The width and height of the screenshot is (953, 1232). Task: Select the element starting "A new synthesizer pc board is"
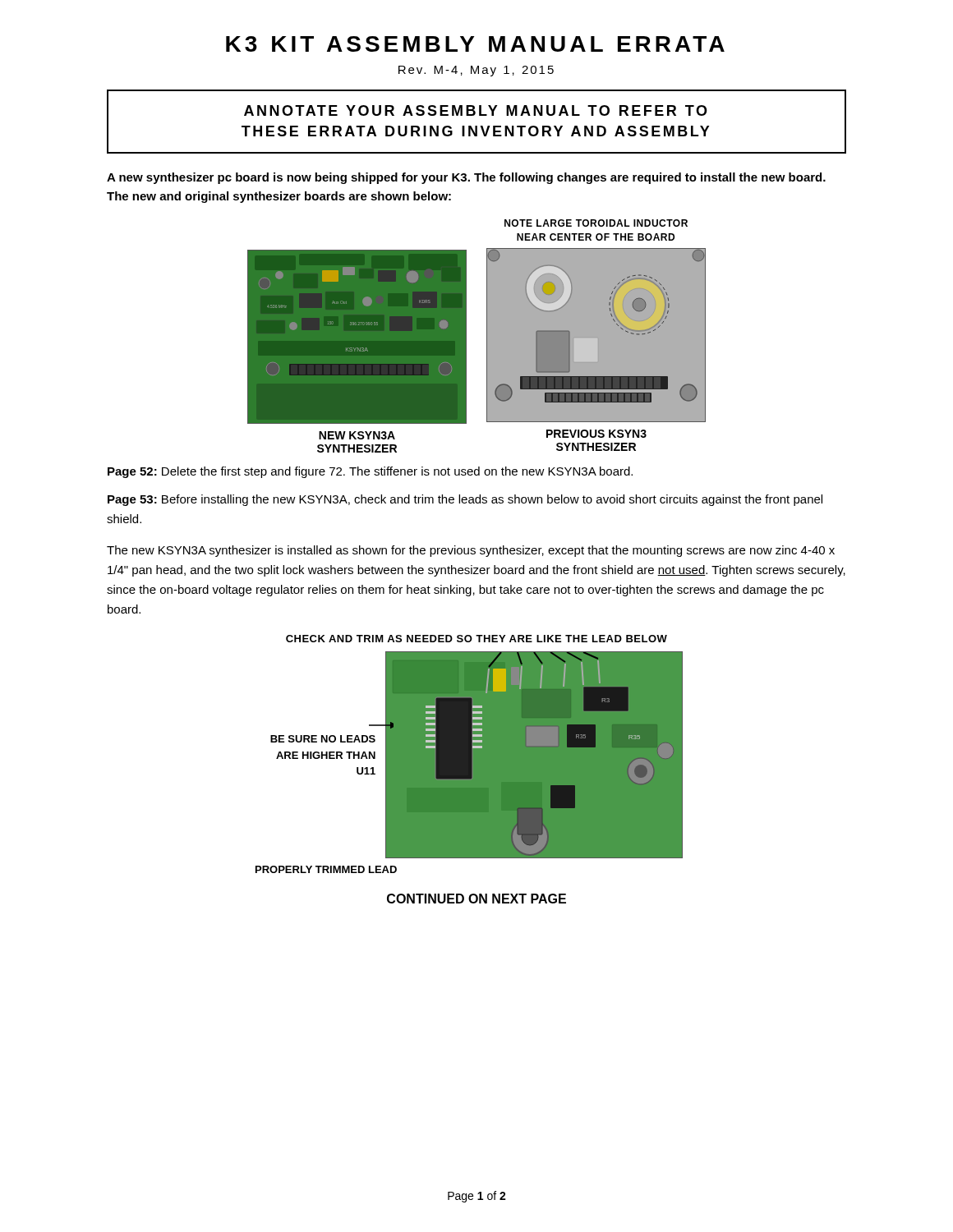tap(466, 187)
